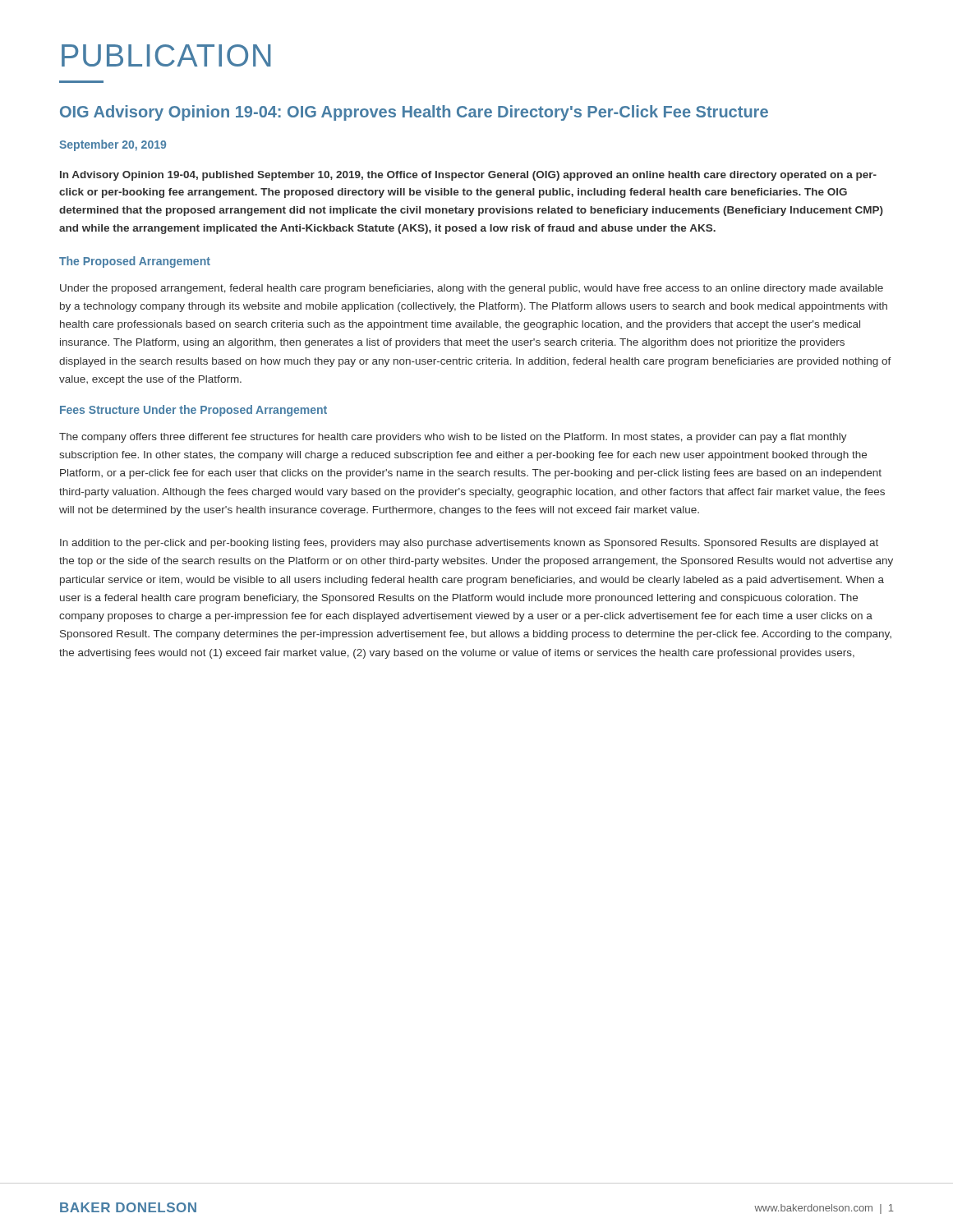Locate the section header that reads "Fees Structure Under the"
Viewport: 953px width, 1232px height.
(x=193, y=411)
